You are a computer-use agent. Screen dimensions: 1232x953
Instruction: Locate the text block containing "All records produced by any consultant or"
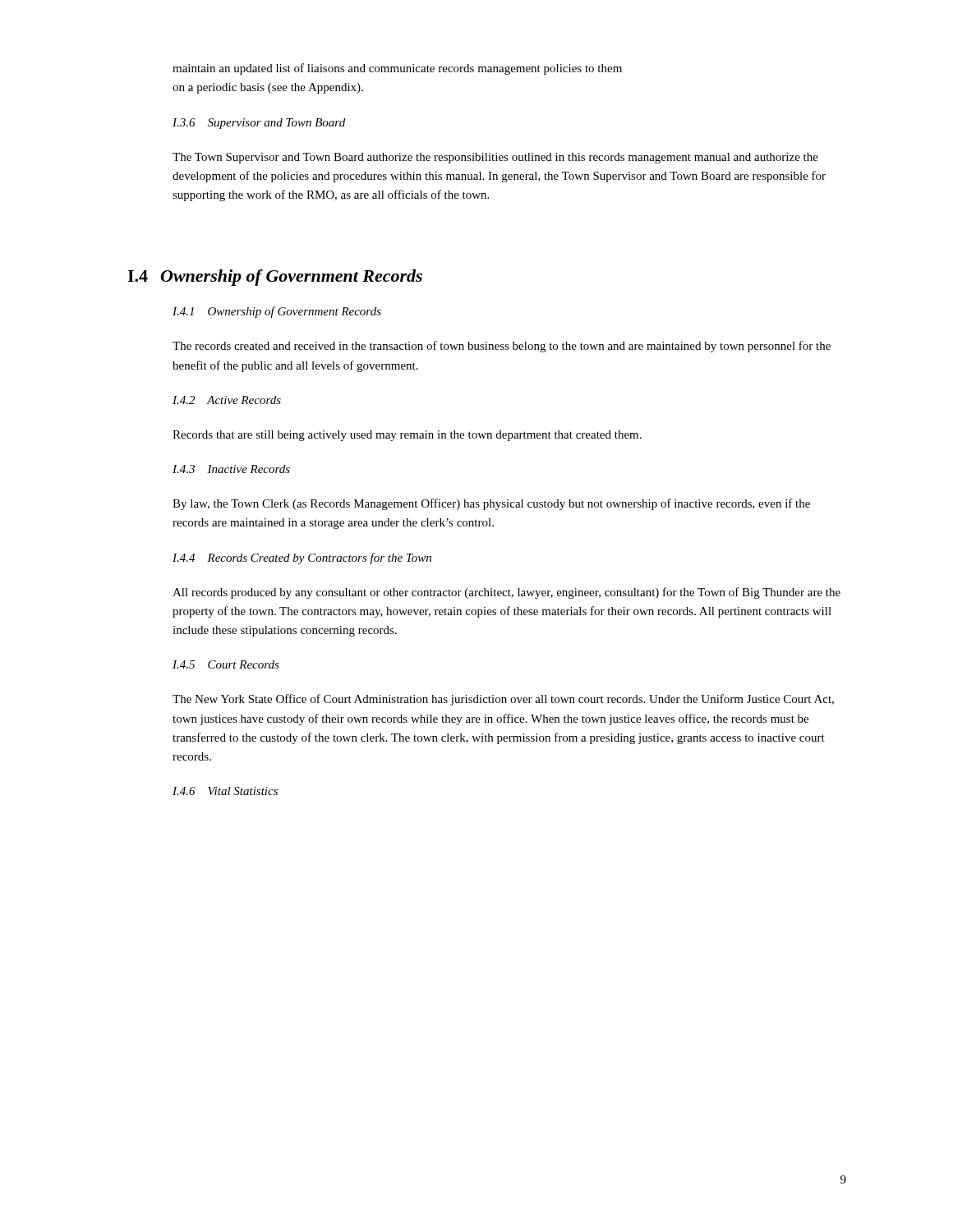tap(507, 611)
